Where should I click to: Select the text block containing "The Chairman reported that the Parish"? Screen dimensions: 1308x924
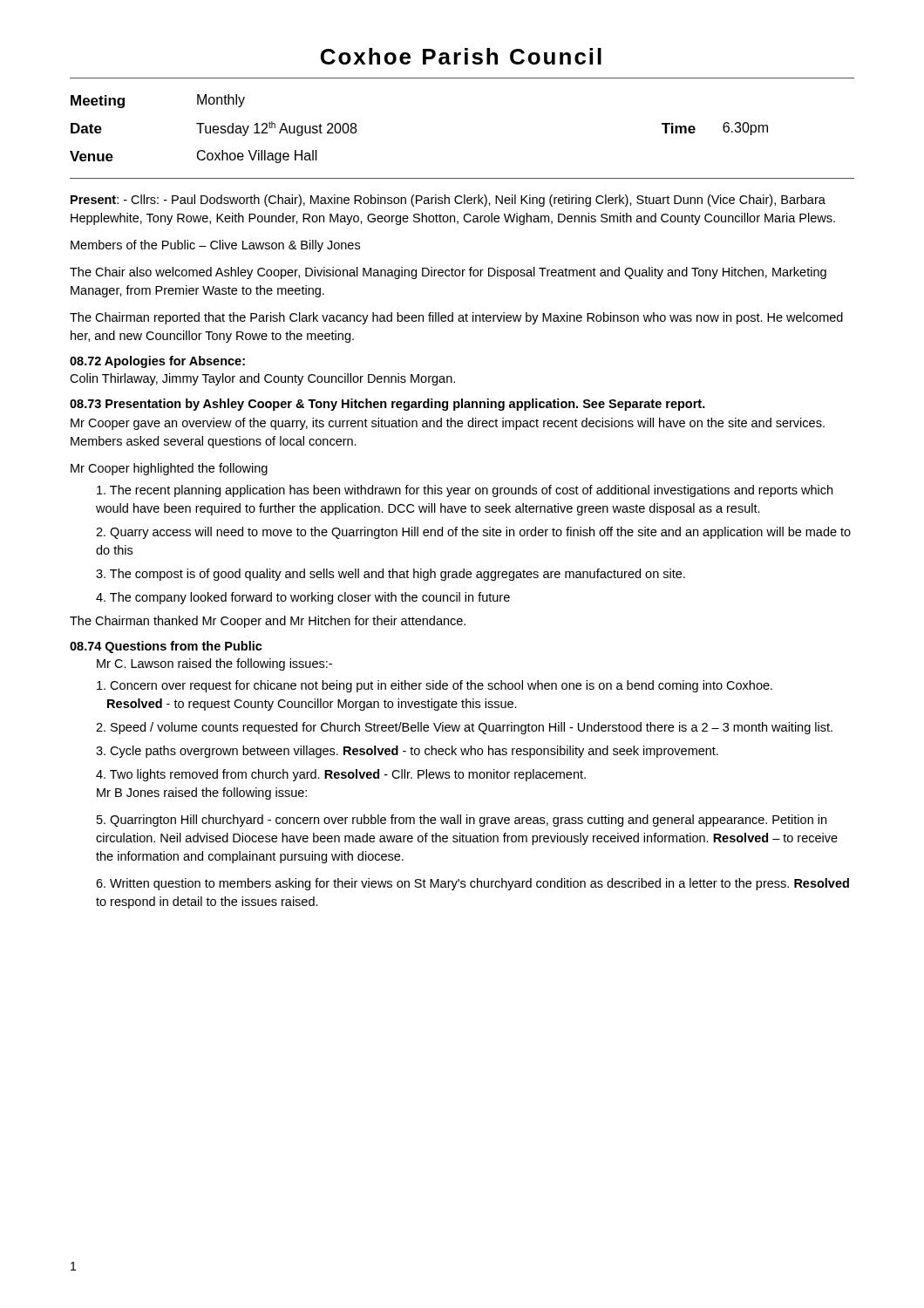457,327
